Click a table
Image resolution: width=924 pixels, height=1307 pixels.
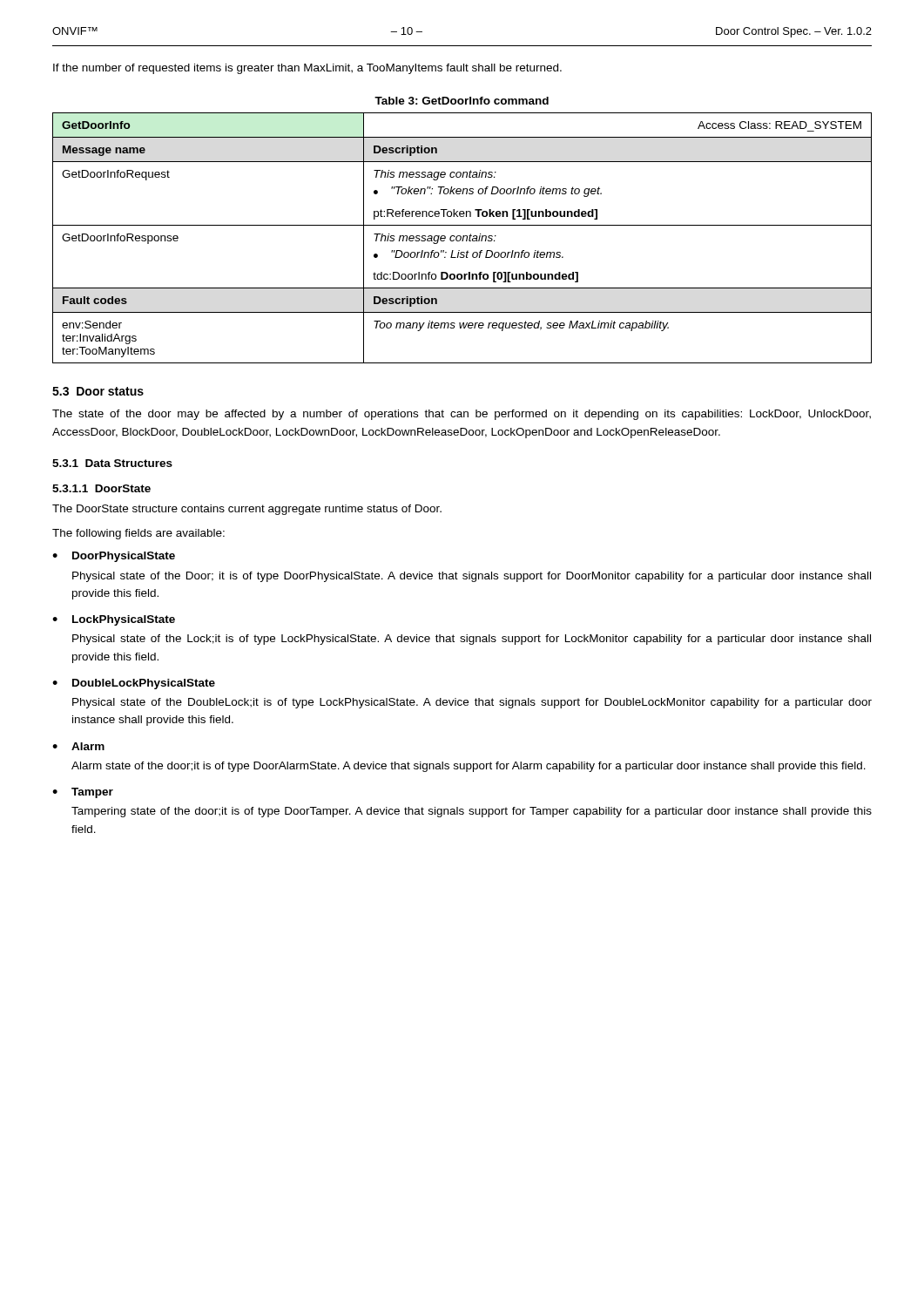(x=462, y=238)
